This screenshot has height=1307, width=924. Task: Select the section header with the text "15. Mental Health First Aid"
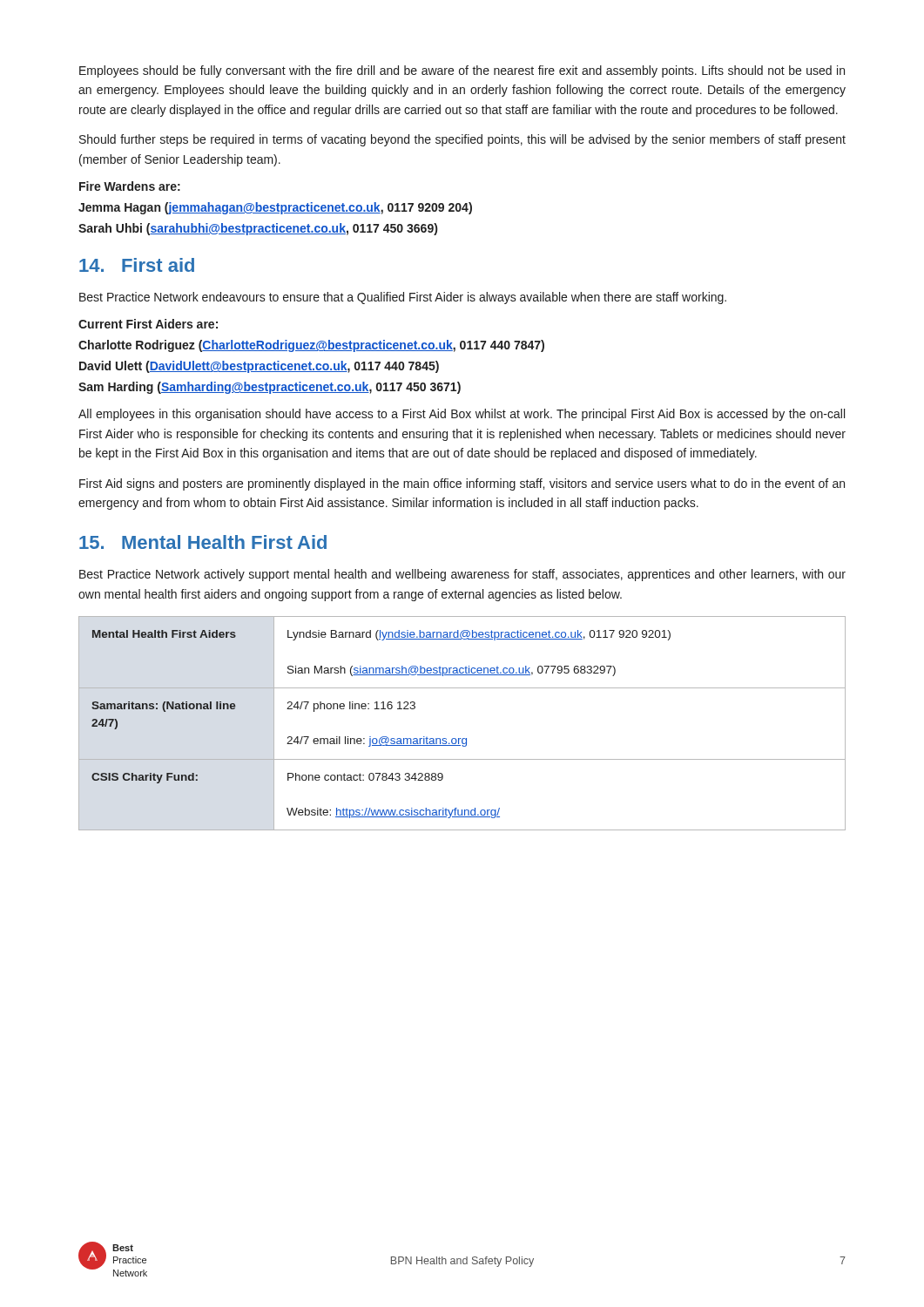203,543
